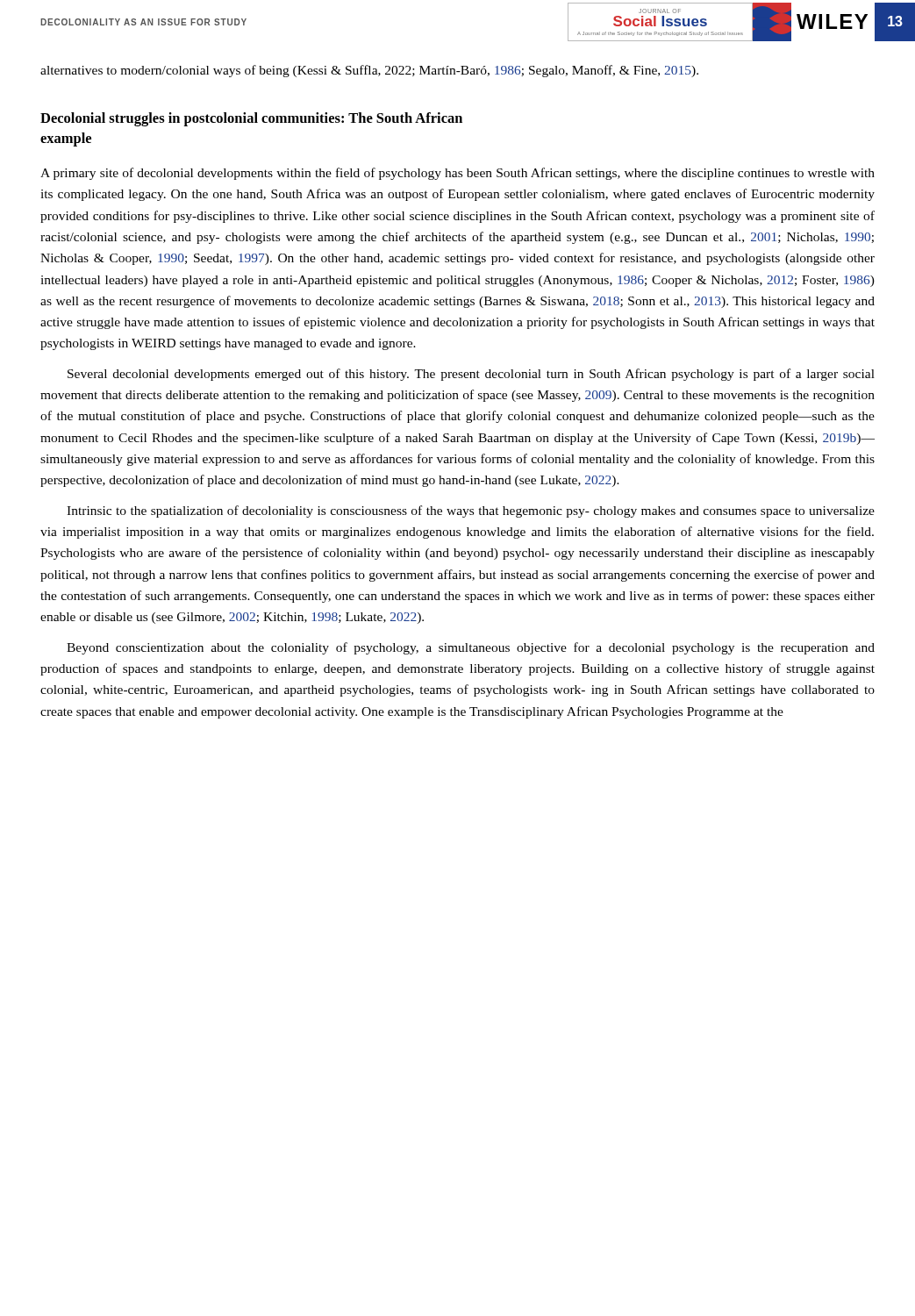
Task: Point to "Decolonial struggles in postcolonial communities: The South Africanexample"
Action: 252,128
